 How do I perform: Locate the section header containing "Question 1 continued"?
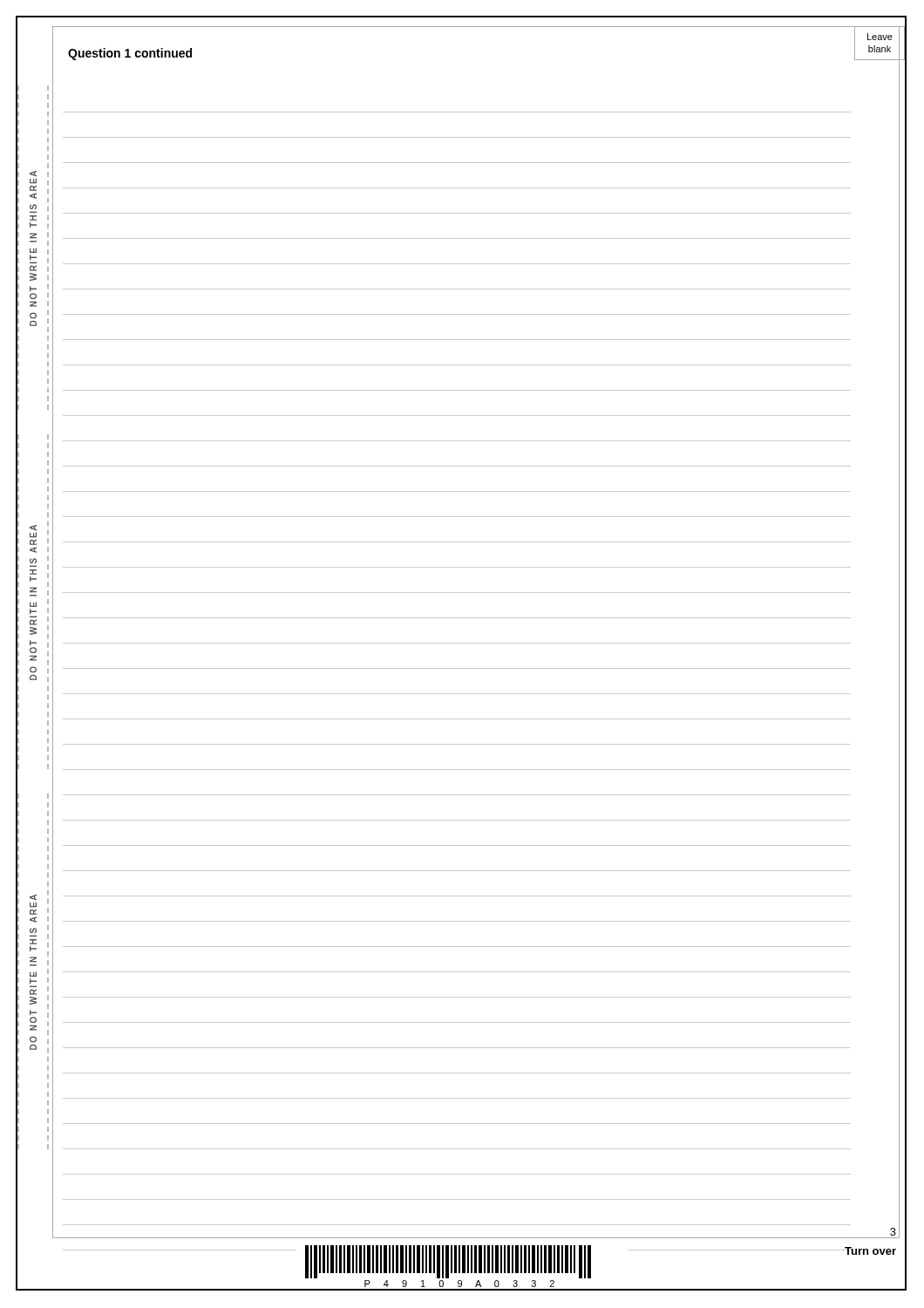(x=130, y=53)
